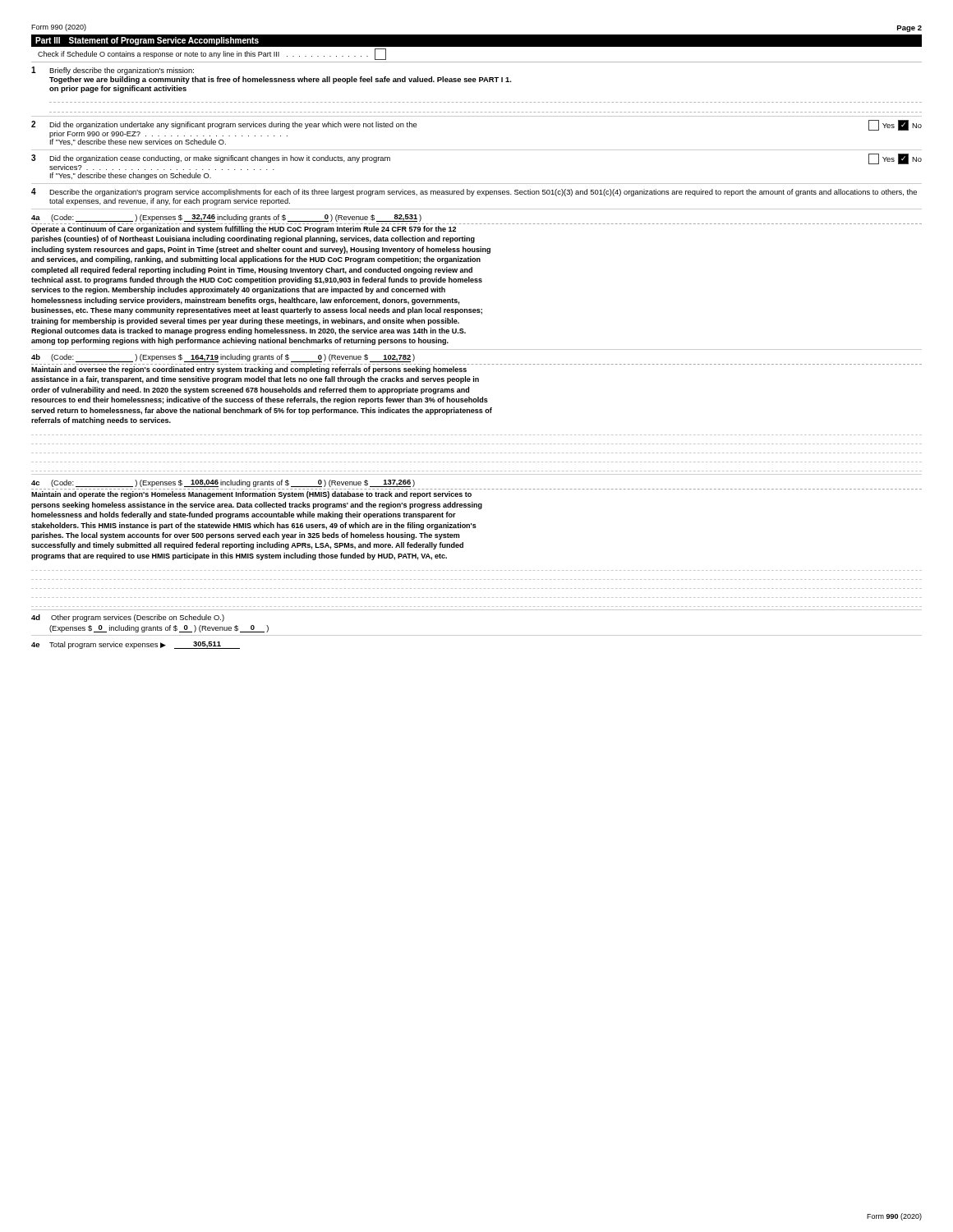Image resolution: width=953 pixels, height=1232 pixels.
Task: Point to the block beginning "3 Did the organization cease conducting,"
Action: point(205,161)
